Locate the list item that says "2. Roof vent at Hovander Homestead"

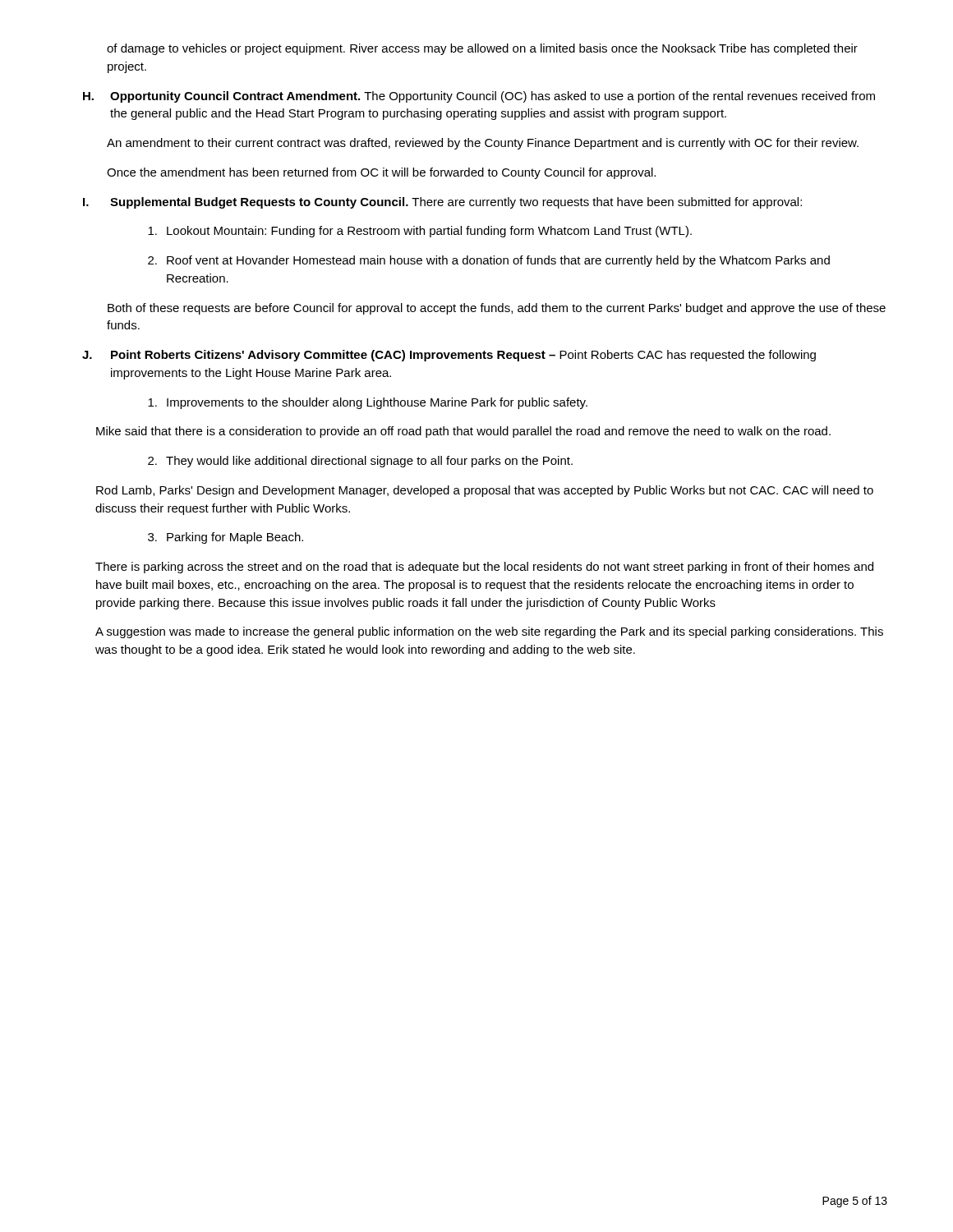coord(509,269)
